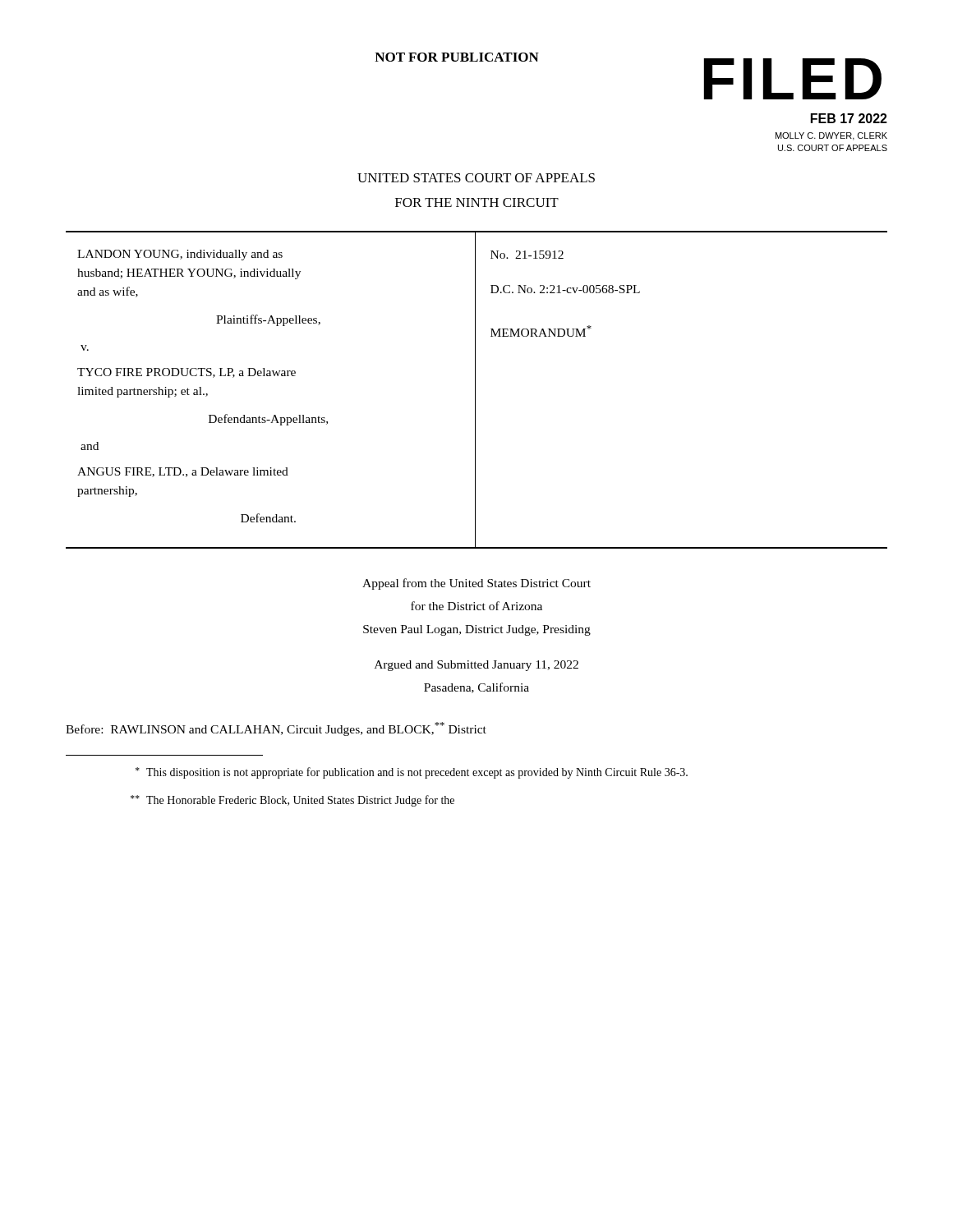Screen dimensions: 1232x953
Task: Navigate to the element starting "UNITED STATES COURT"
Action: click(476, 178)
